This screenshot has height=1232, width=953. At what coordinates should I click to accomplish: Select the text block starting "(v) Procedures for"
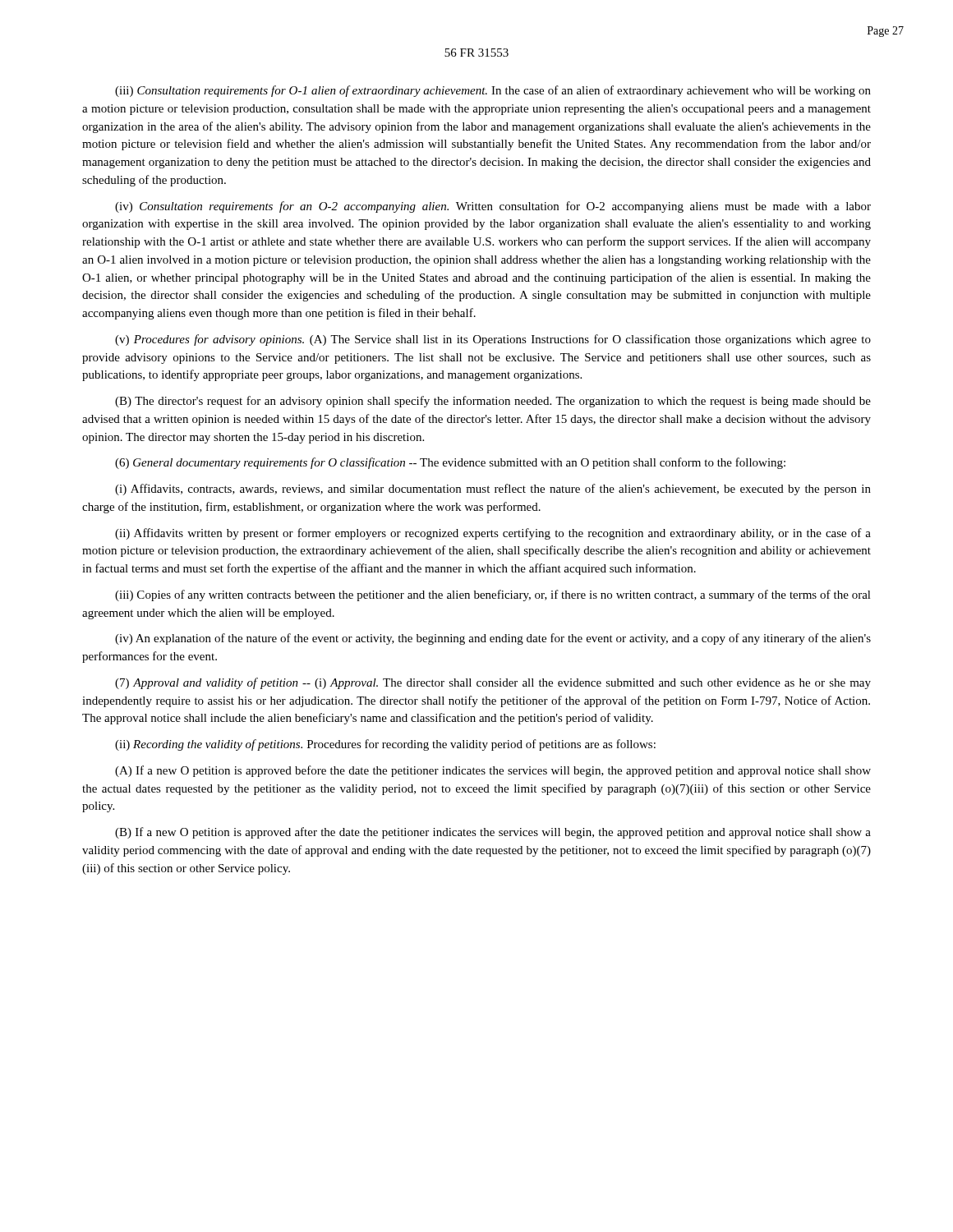476,357
